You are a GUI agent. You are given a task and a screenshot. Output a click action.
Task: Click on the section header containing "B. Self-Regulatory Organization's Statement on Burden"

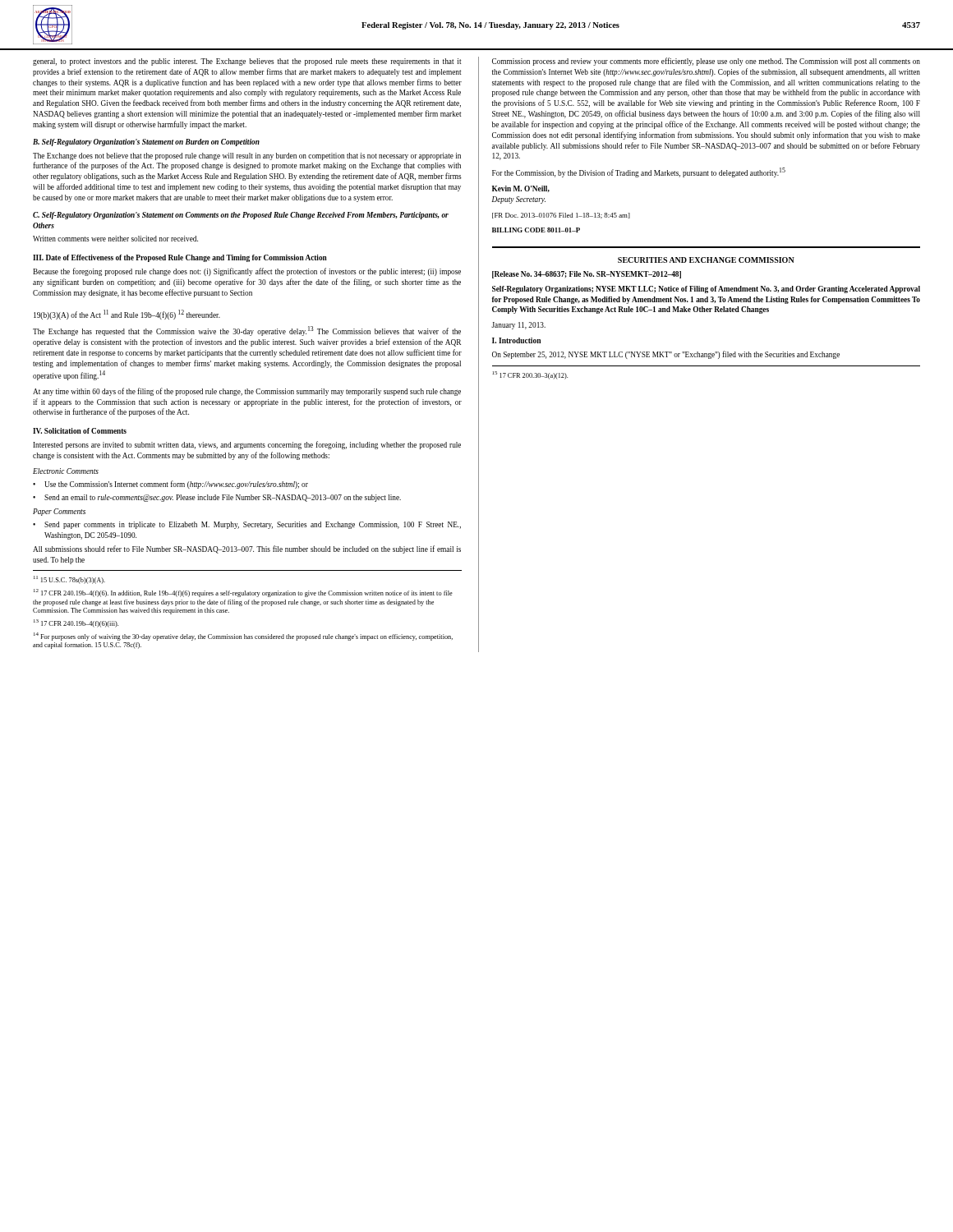pyautogui.click(x=146, y=142)
